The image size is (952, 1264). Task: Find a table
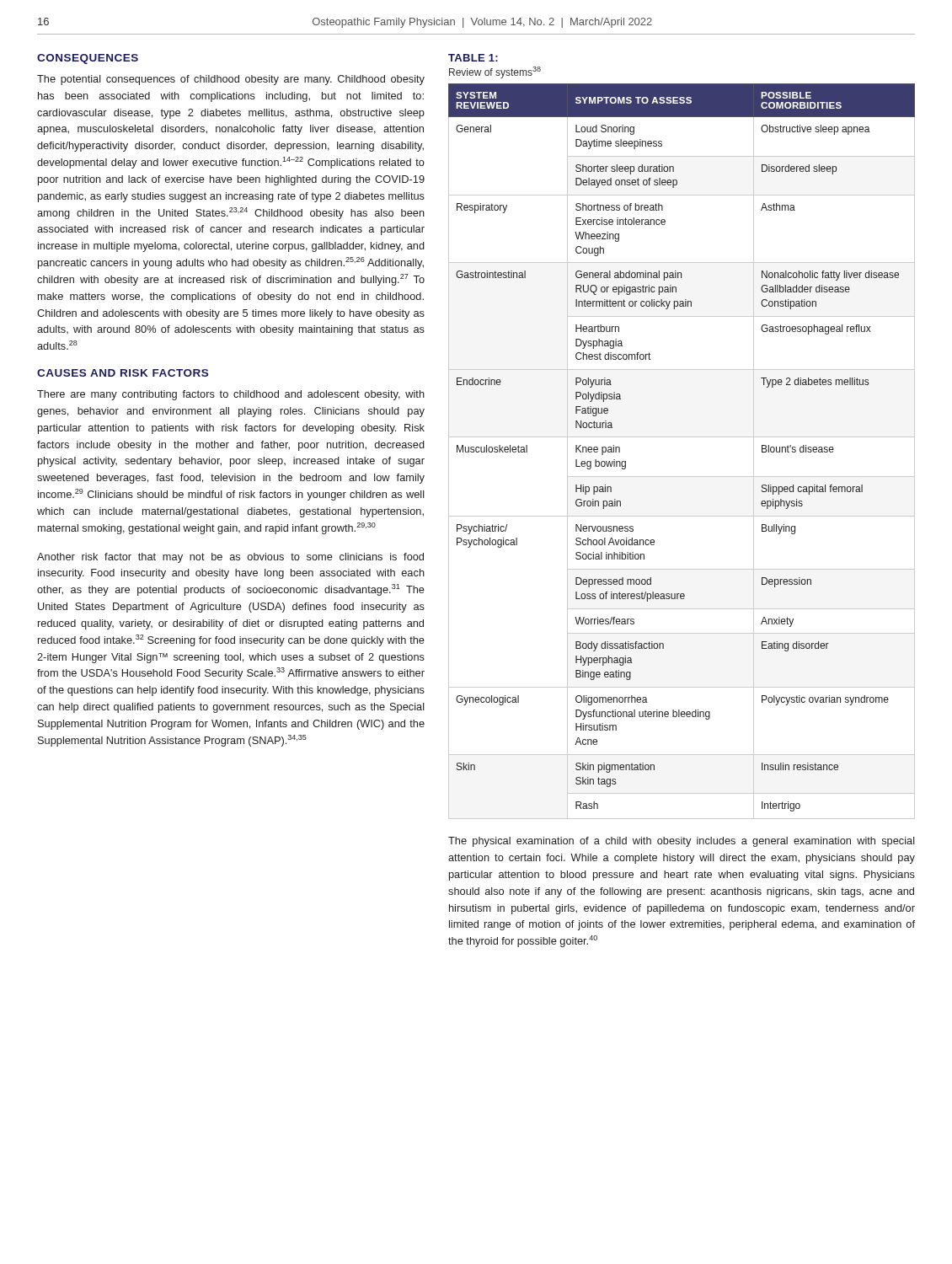[x=682, y=451]
